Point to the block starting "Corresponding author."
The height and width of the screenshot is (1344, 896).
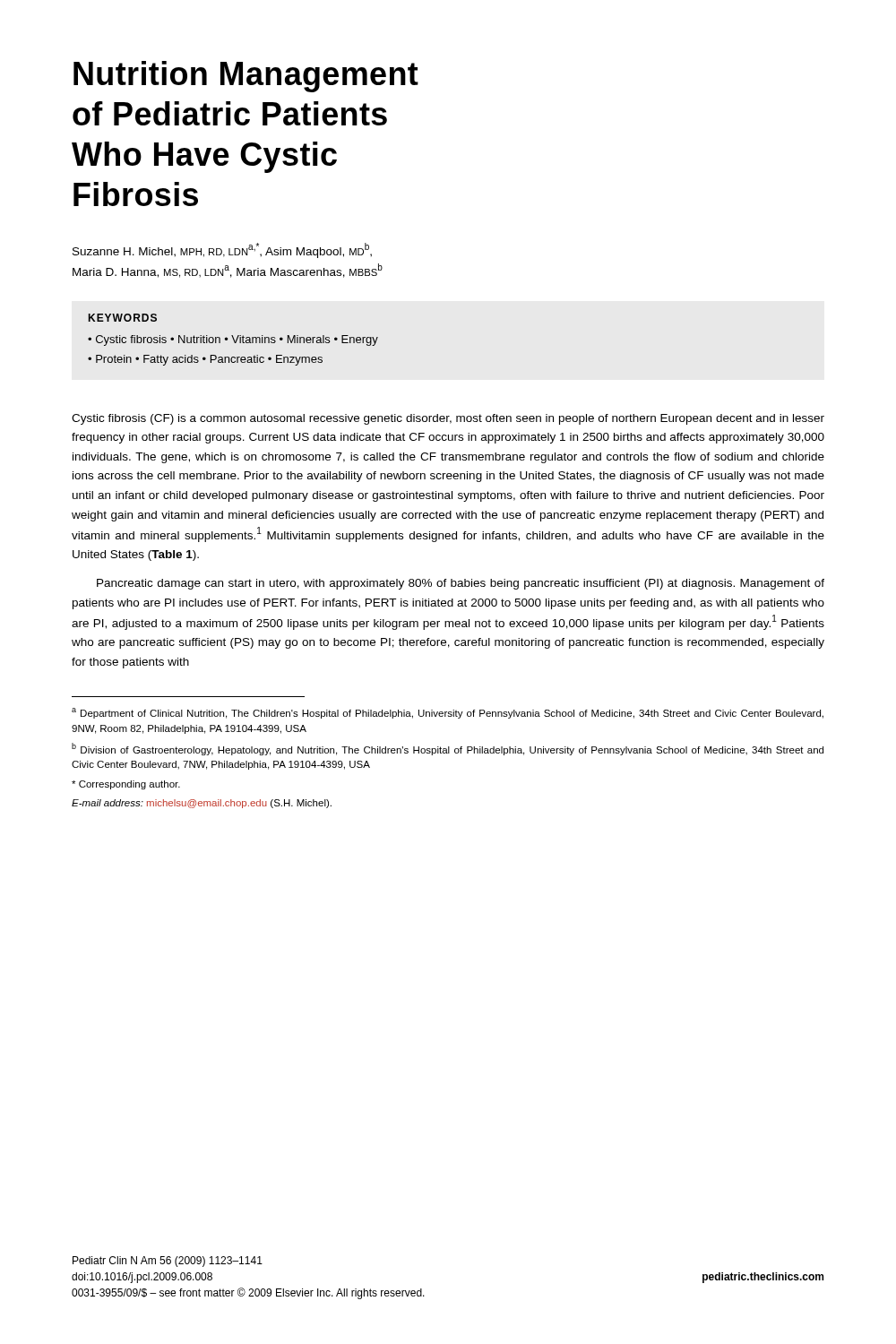click(x=126, y=784)
